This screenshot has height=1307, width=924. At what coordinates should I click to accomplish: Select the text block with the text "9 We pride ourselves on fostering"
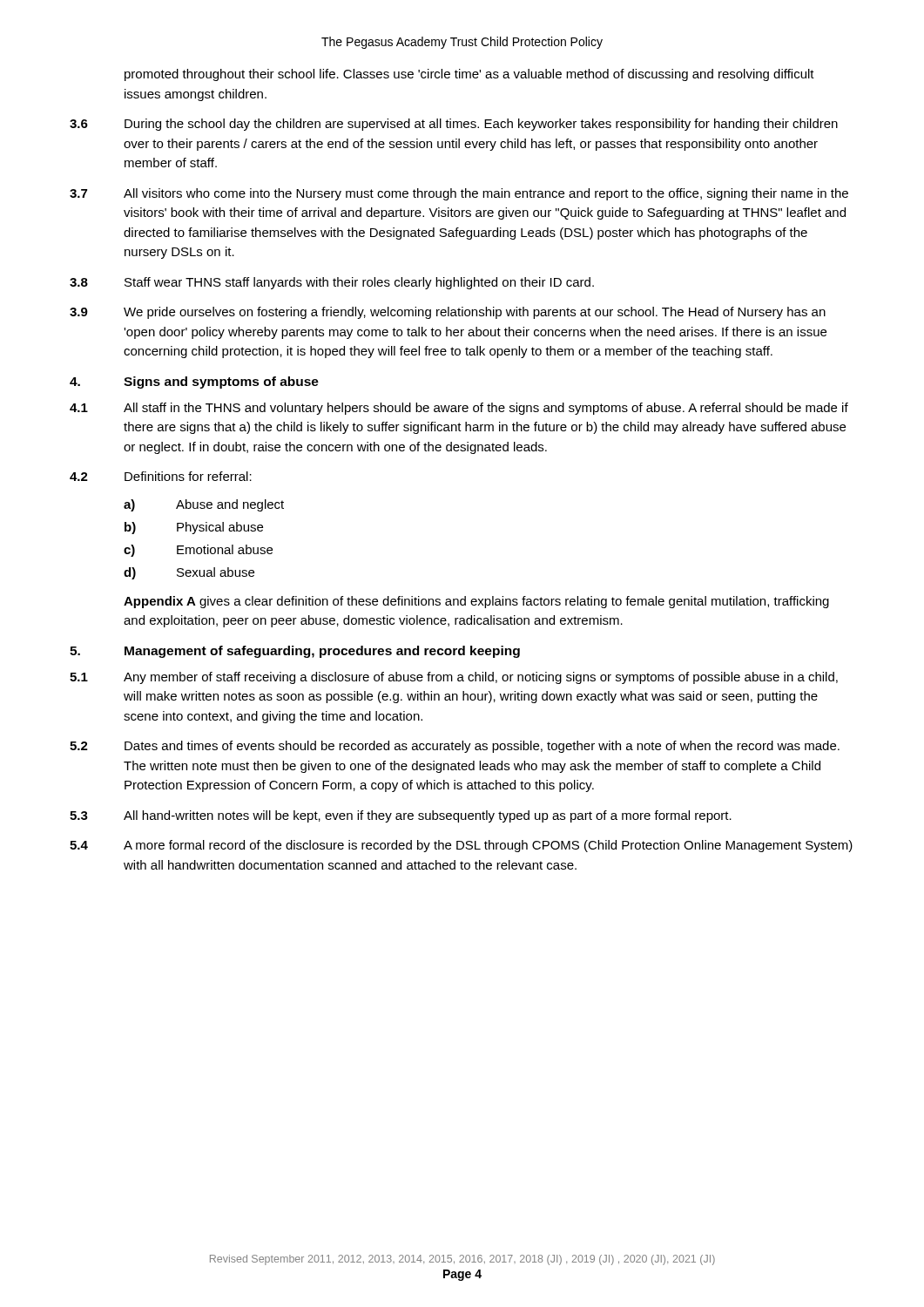[x=462, y=332]
